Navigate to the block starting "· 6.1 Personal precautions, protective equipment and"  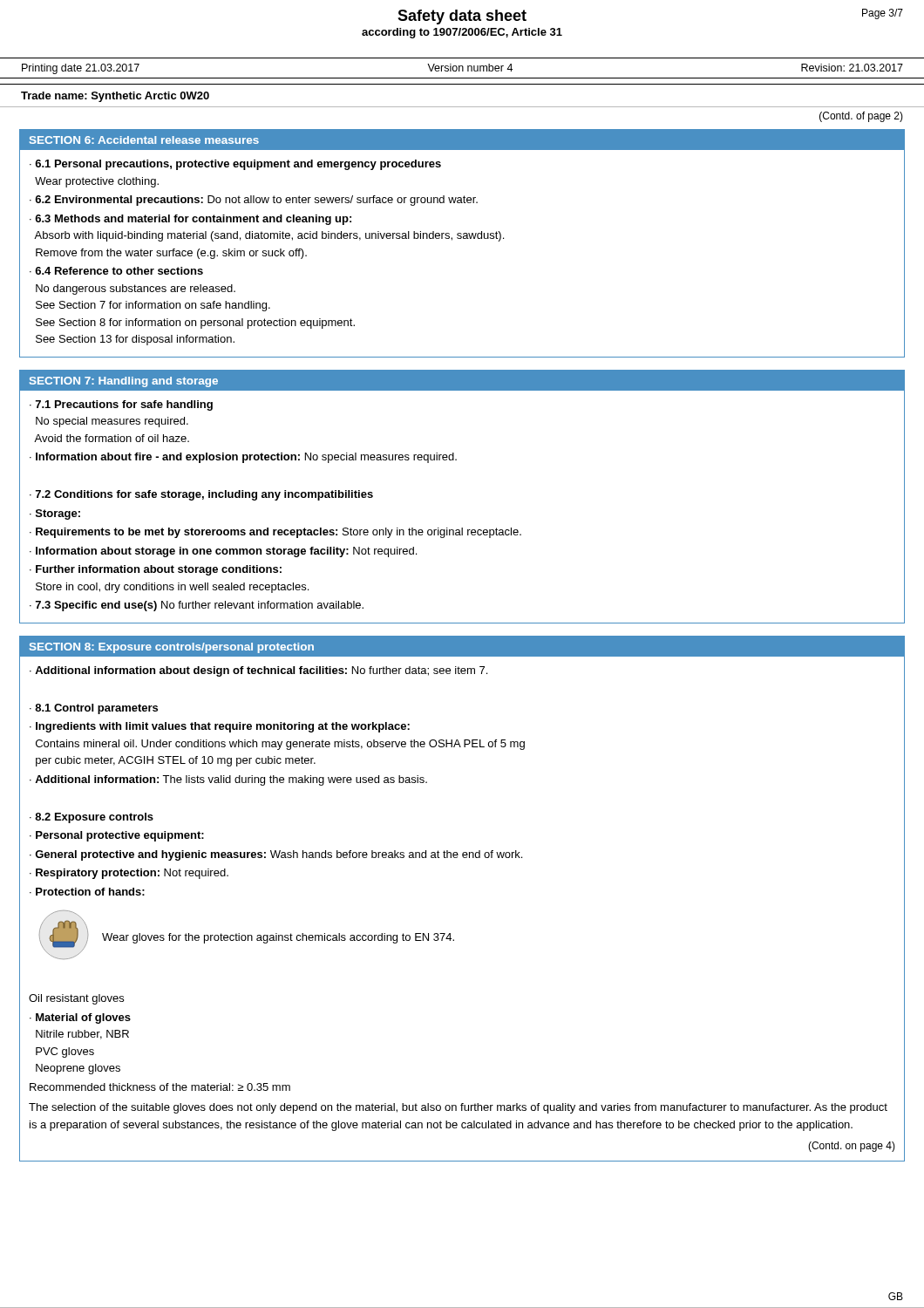(235, 172)
